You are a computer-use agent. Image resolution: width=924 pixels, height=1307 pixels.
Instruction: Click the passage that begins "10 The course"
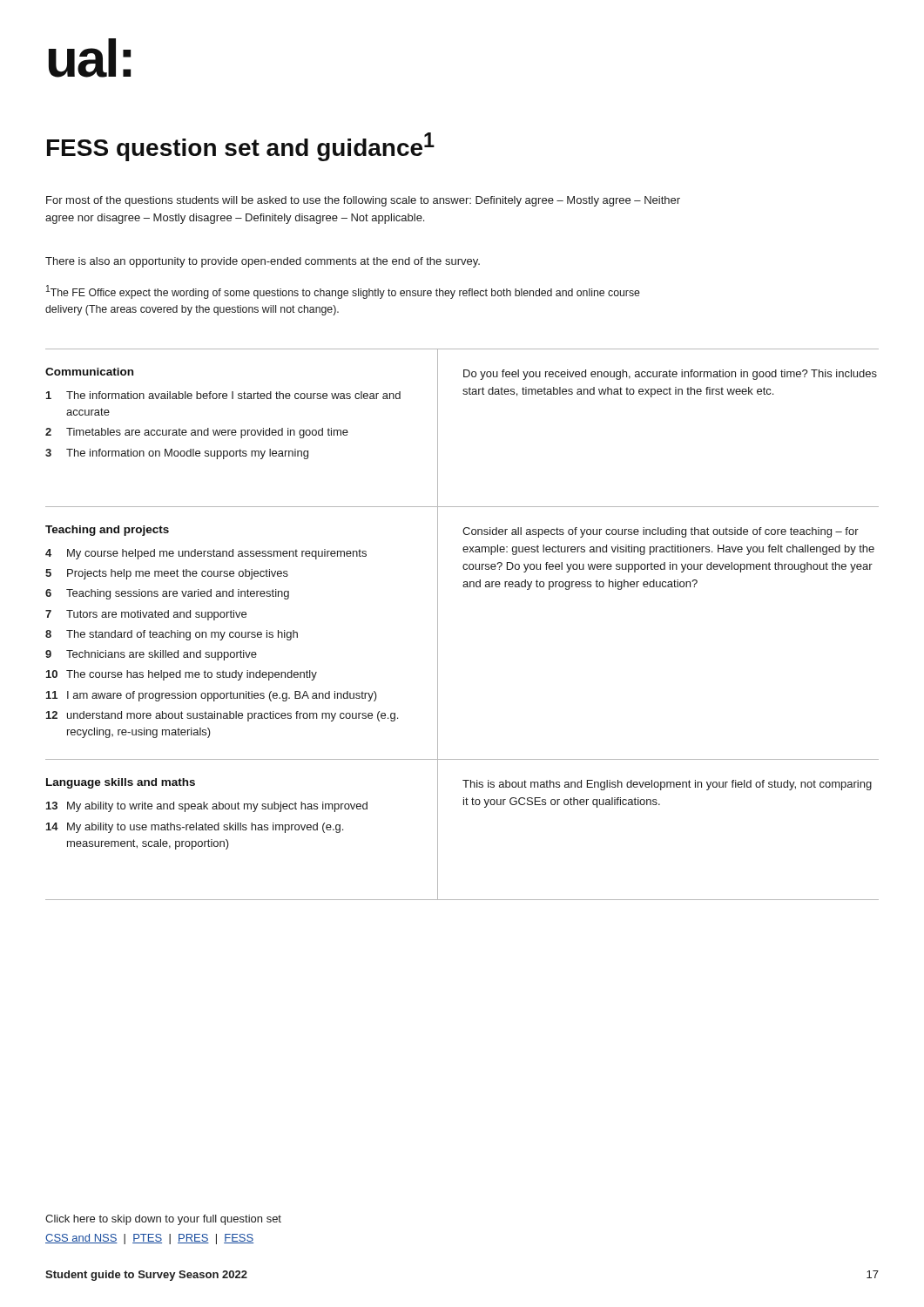click(x=233, y=674)
